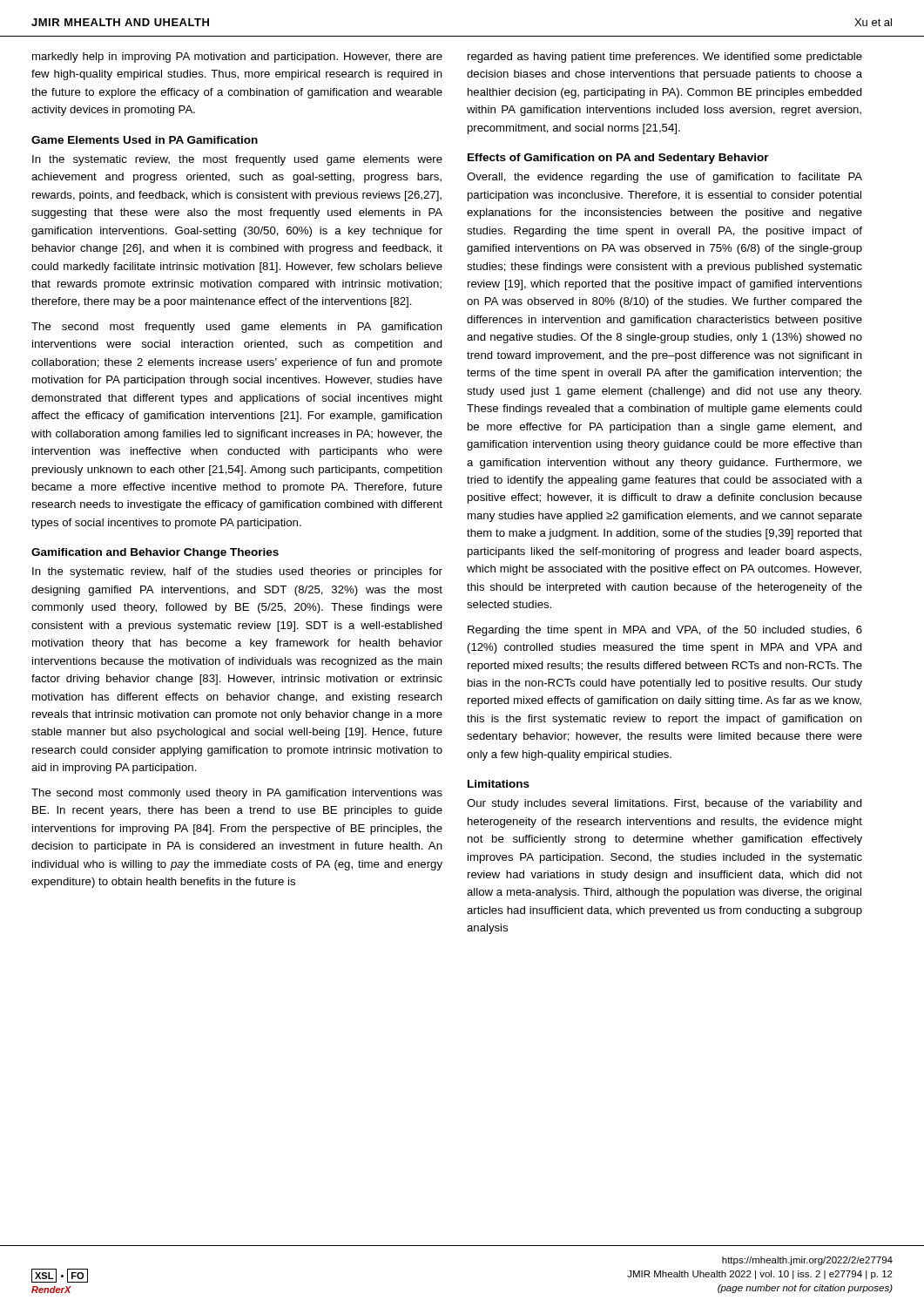Click on the text block that says "The second most commonly used"

pos(237,837)
